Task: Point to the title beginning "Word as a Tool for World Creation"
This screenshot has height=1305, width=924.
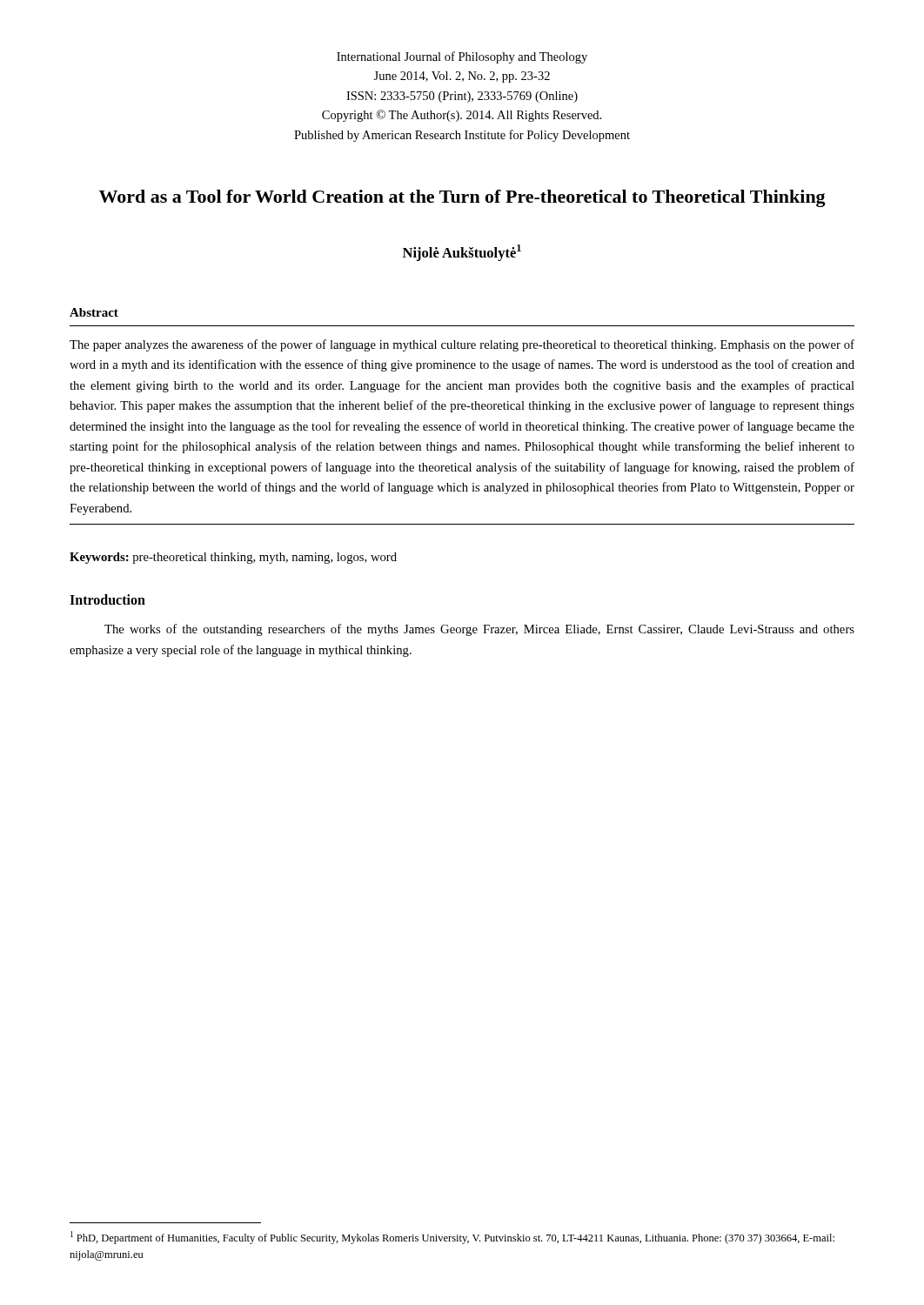Action: click(462, 197)
